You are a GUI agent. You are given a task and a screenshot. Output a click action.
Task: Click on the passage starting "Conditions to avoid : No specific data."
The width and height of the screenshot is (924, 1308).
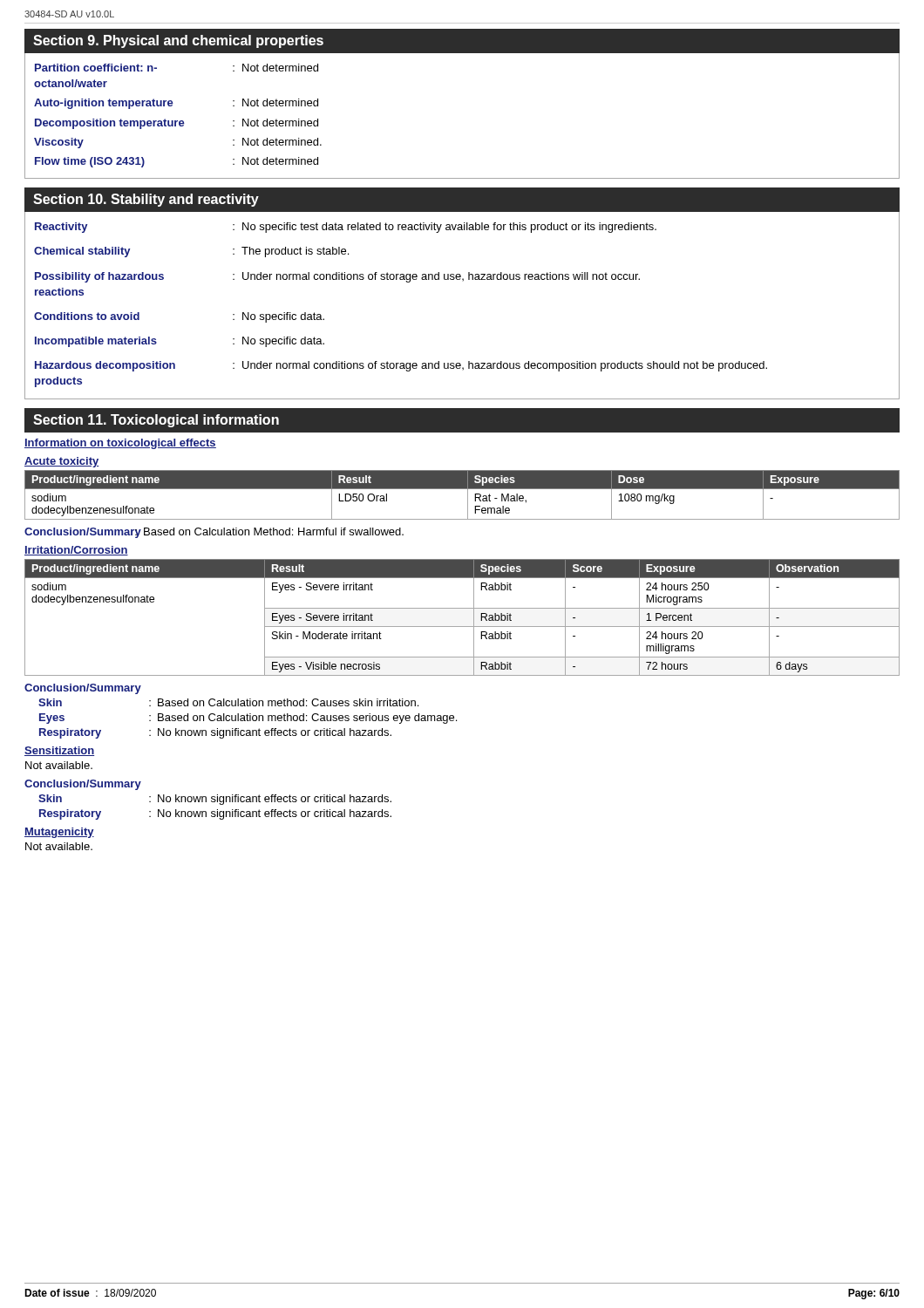(82, 317)
